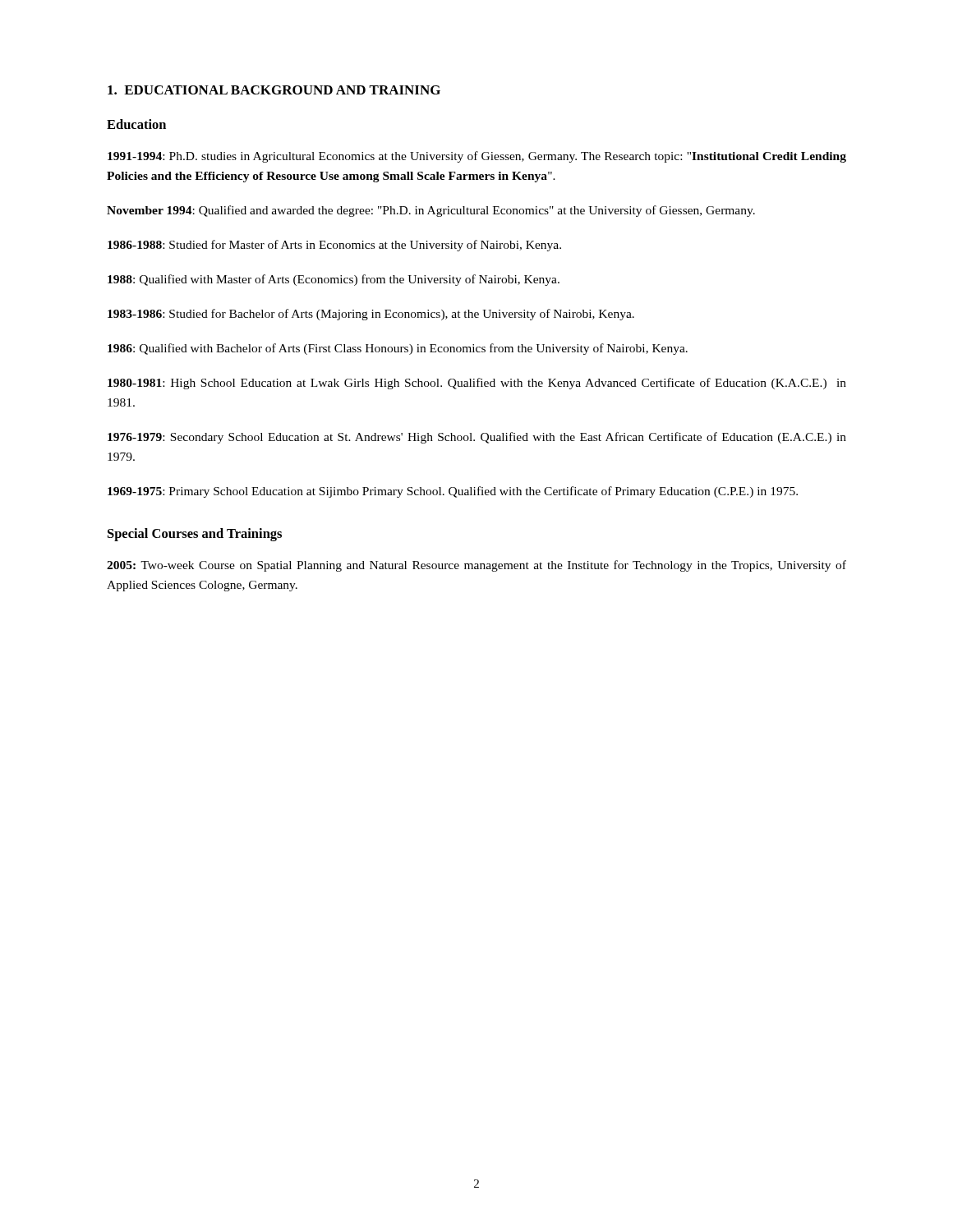Select the passage starting "Special Courses and Trainings"
Image resolution: width=953 pixels, height=1232 pixels.
click(x=195, y=534)
